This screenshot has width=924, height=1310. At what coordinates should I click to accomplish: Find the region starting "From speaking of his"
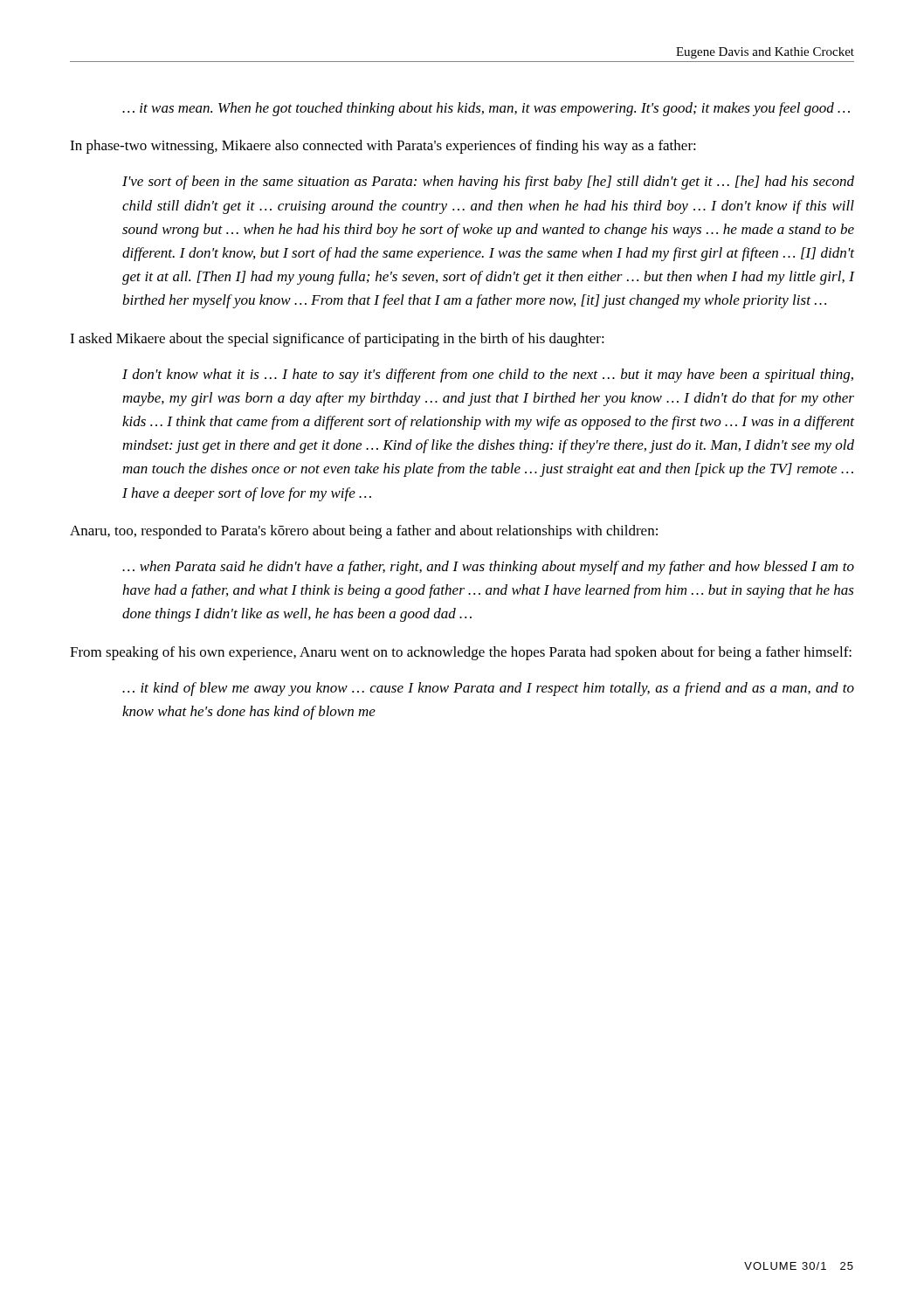pyautogui.click(x=461, y=652)
